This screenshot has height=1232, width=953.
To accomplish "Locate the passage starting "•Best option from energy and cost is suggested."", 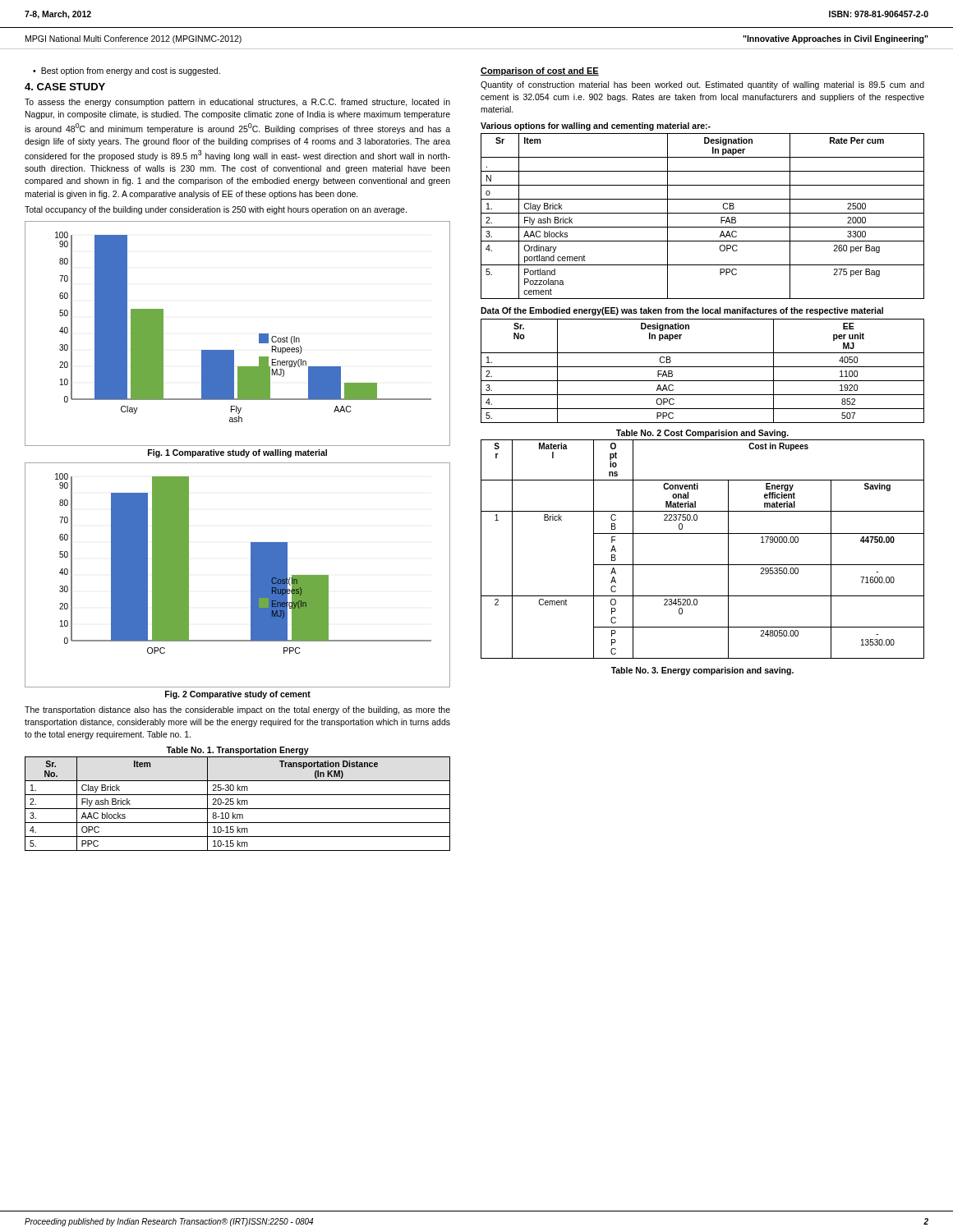I will click(127, 71).
